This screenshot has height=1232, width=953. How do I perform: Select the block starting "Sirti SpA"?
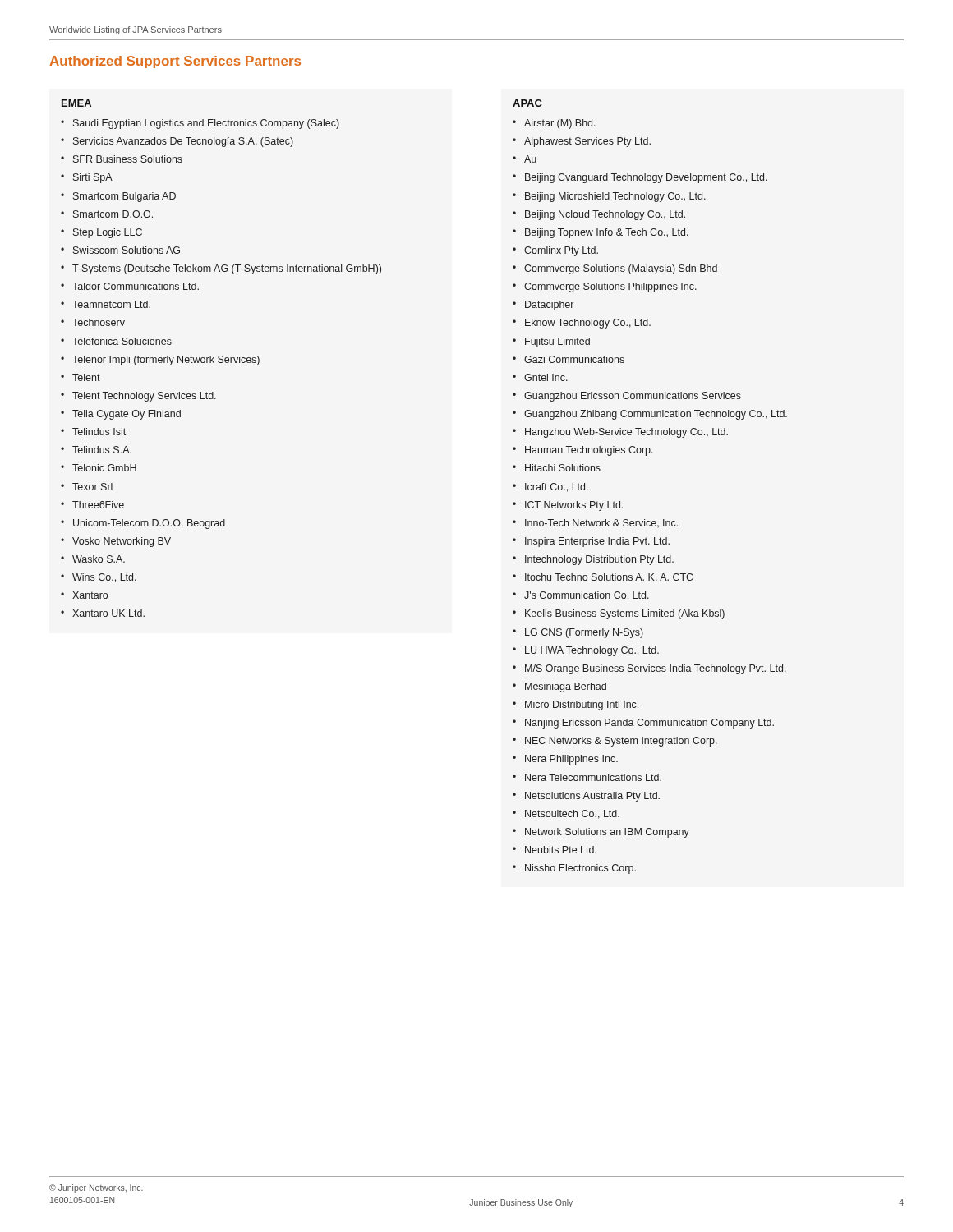click(x=92, y=178)
